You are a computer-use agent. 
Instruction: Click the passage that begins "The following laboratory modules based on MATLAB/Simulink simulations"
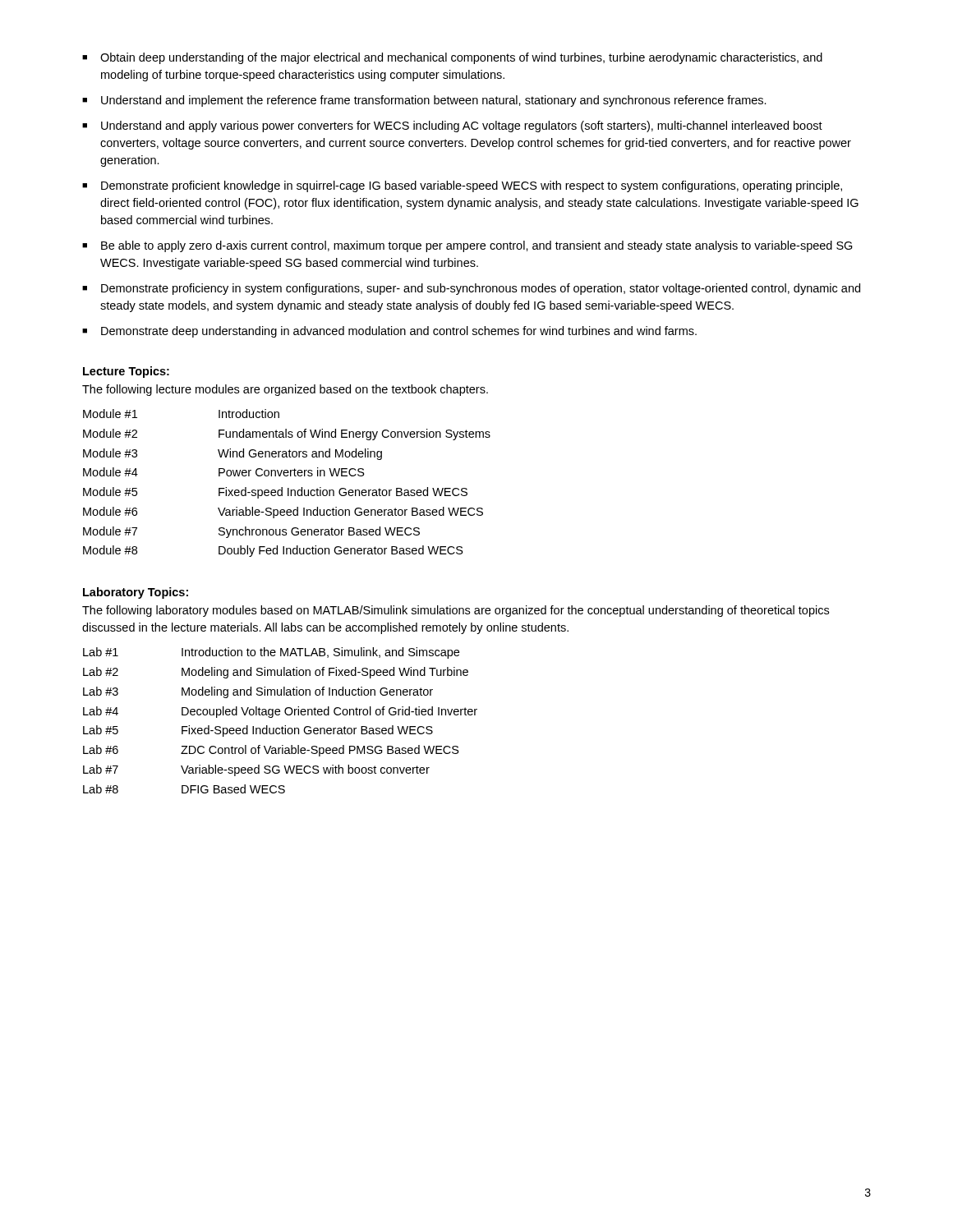tap(456, 619)
